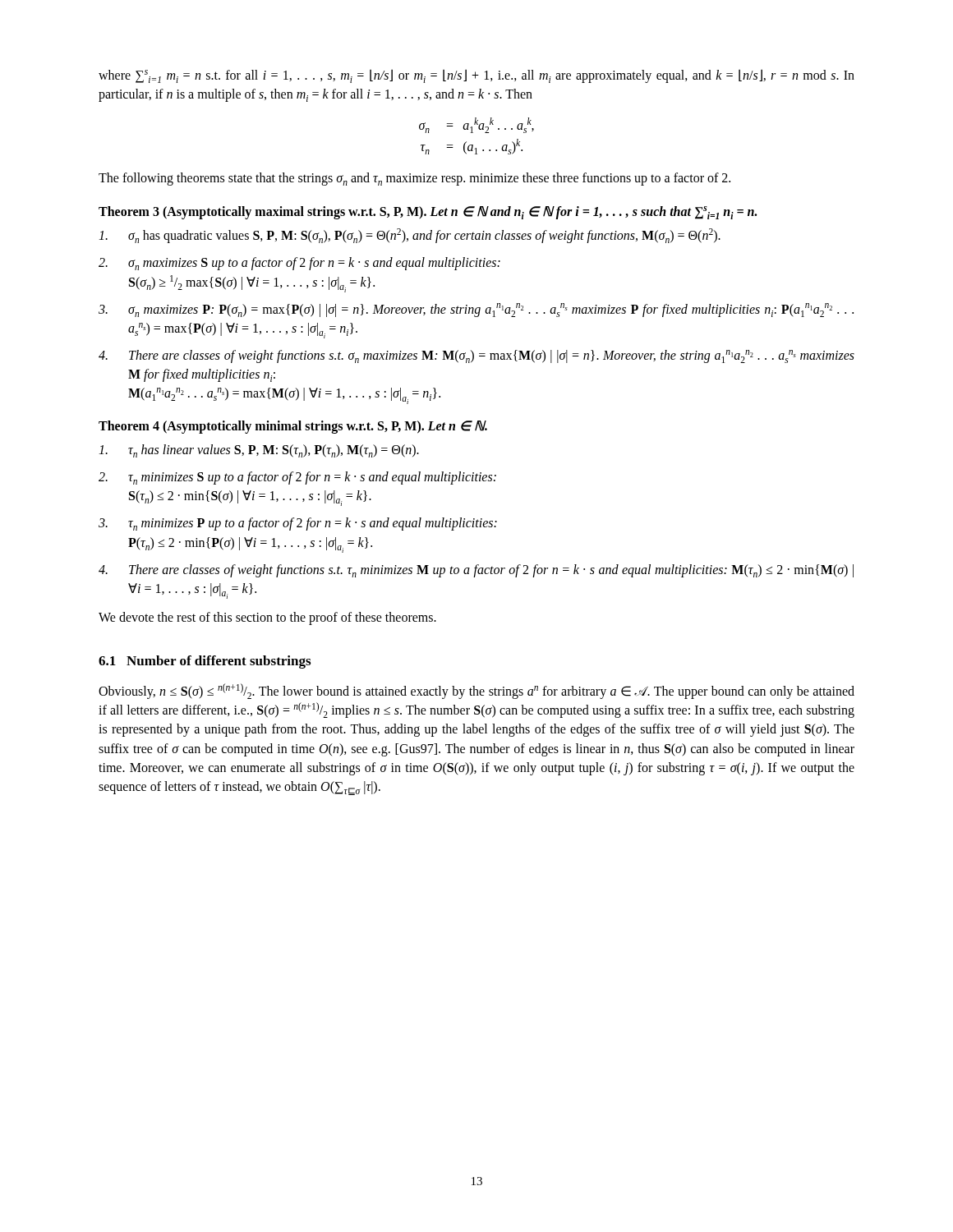Locate the passage starting "Obviously, n ≤"
953x1232 pixels.
[x=476, y=739]
